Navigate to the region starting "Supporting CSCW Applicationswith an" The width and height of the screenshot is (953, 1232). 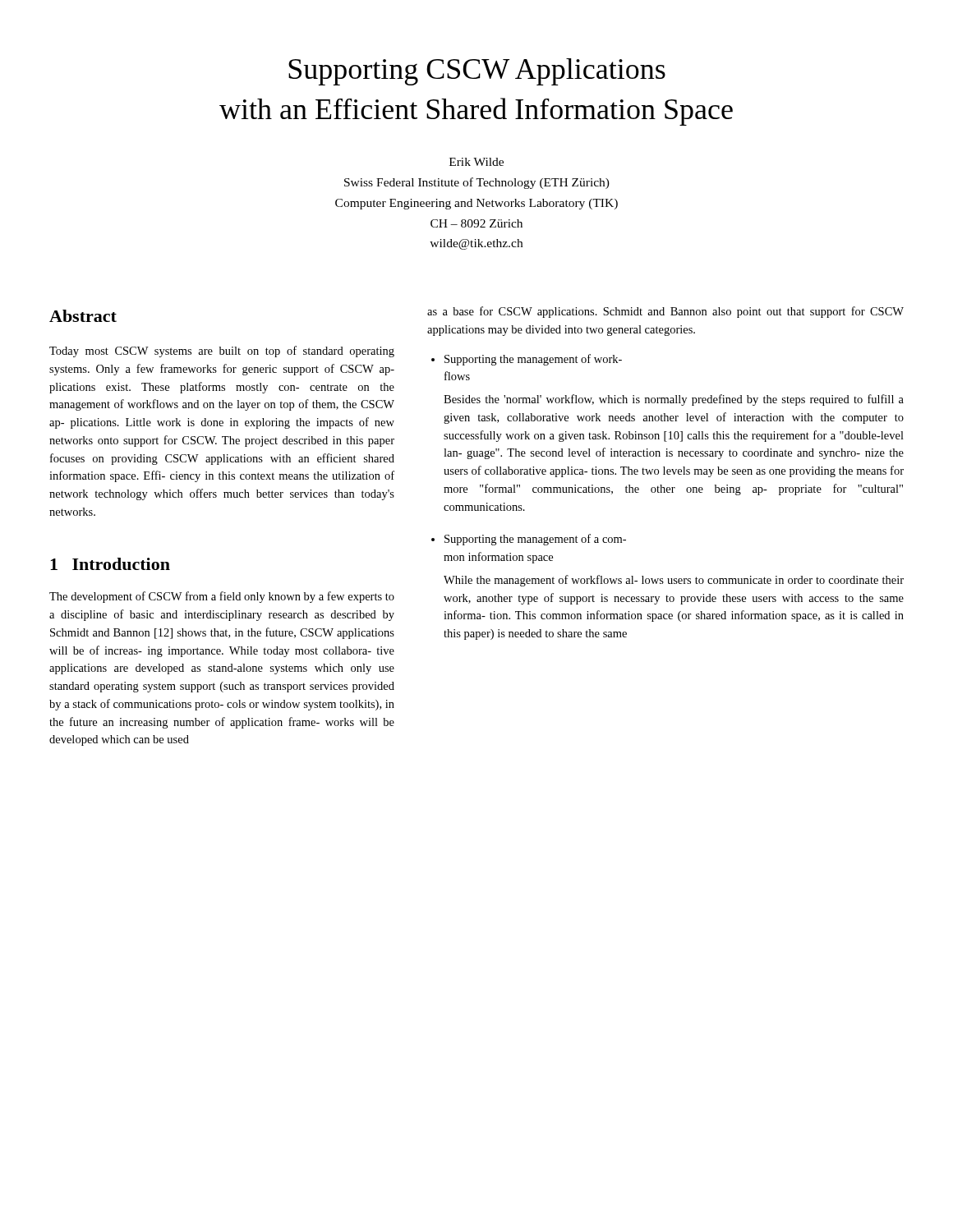476,89
